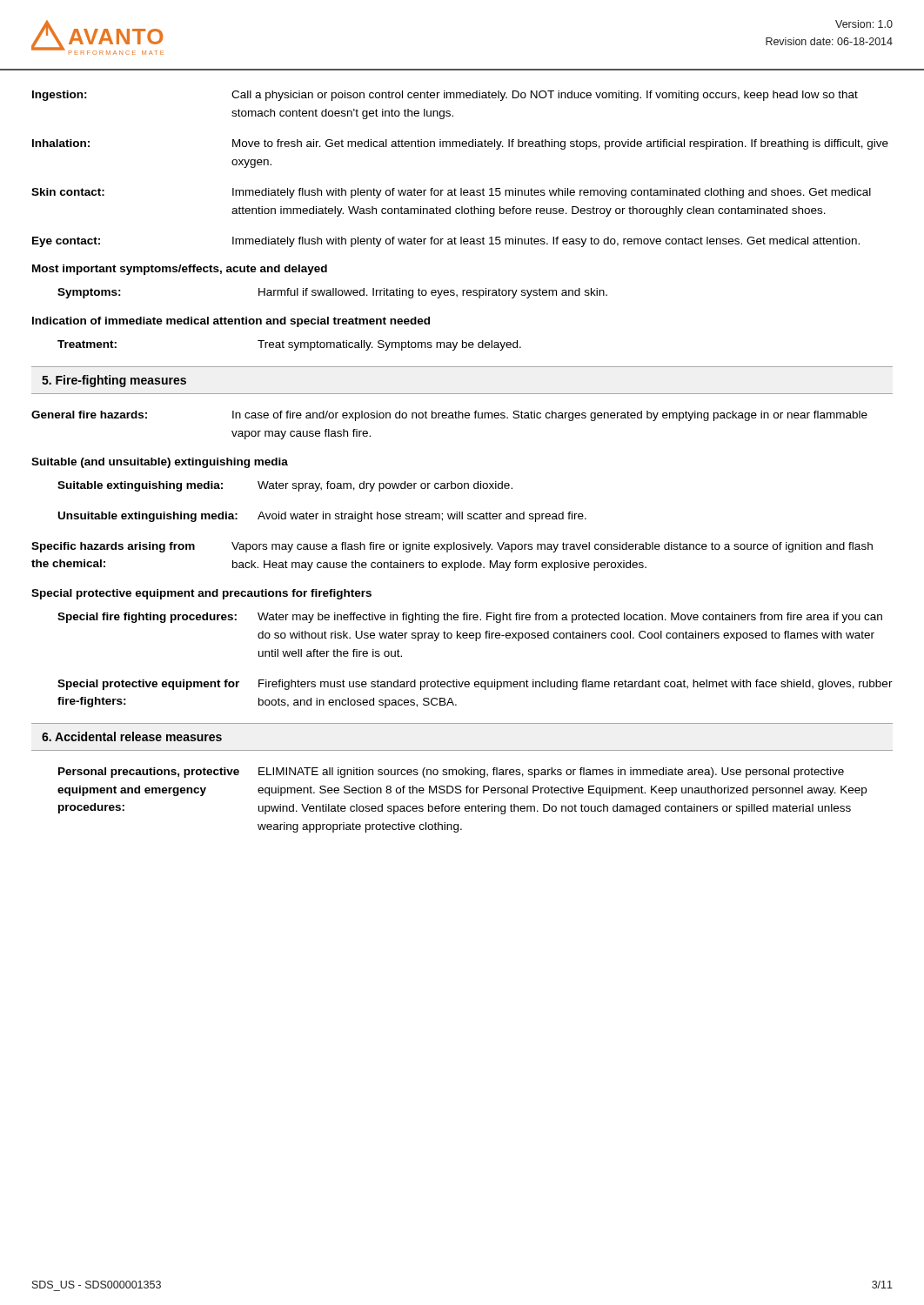Find the element starting "Indication of immediate medical"
Viewport: 924px width, 1305px height.
pyautogui.click(x=231, y=321)
